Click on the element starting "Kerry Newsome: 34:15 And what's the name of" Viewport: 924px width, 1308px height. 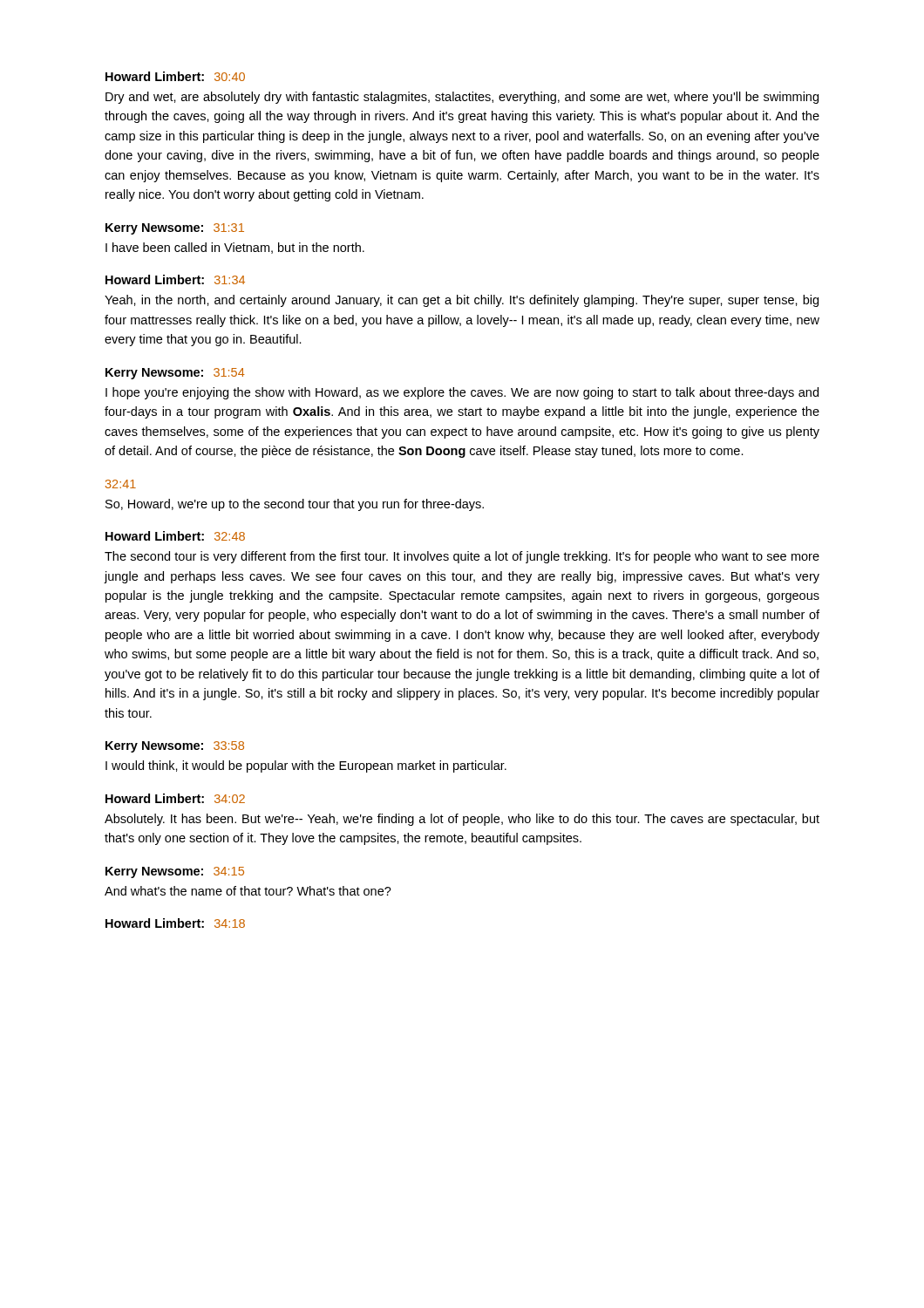coord(175,872)
